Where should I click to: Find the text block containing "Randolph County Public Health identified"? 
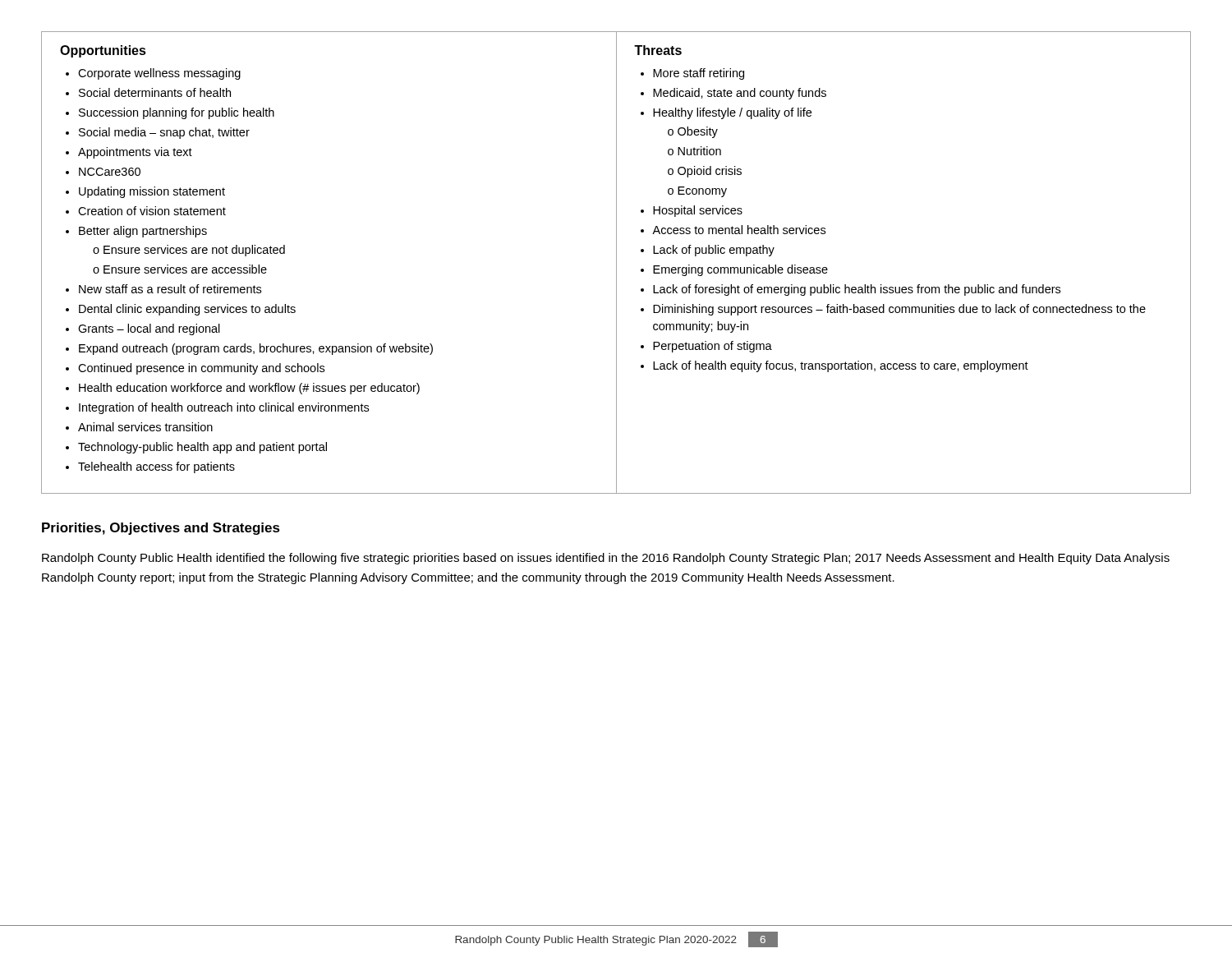coord(605,568)
